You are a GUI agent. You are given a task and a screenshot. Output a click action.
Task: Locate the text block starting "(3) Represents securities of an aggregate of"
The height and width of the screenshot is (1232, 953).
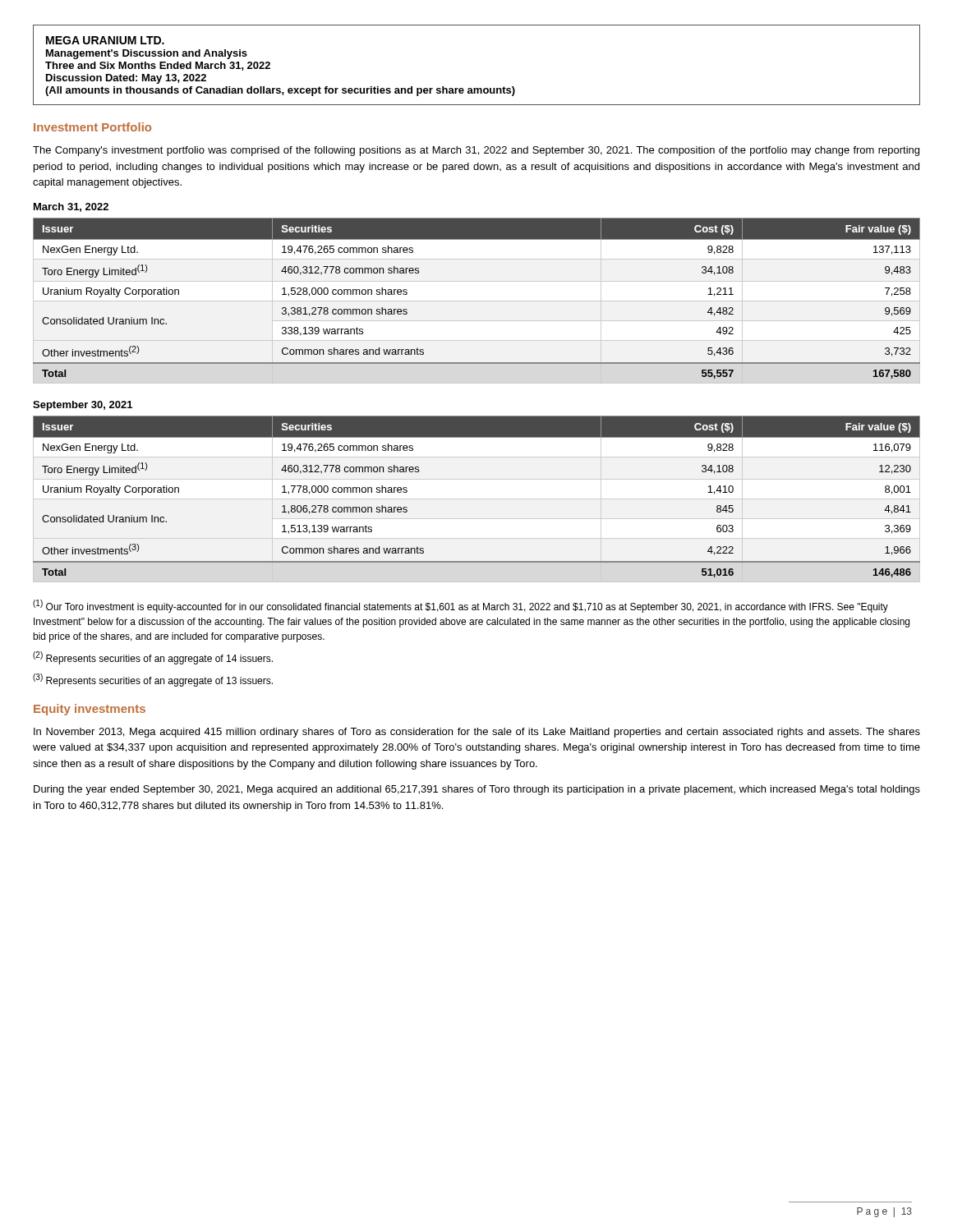coord(153,680)
